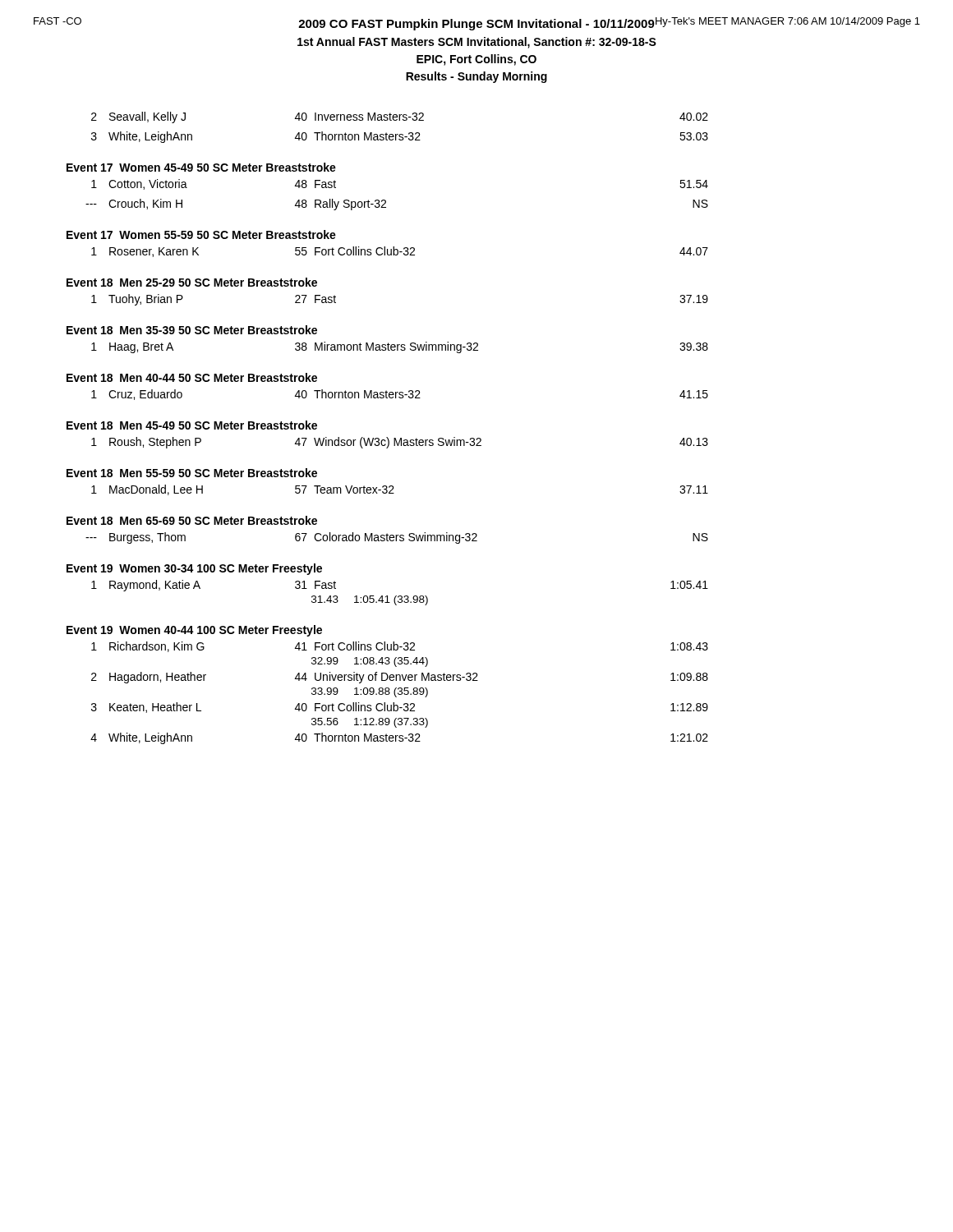Select the section header with the text "Event 18 Men 55-59 50 SC Meter"

[192, 473]
